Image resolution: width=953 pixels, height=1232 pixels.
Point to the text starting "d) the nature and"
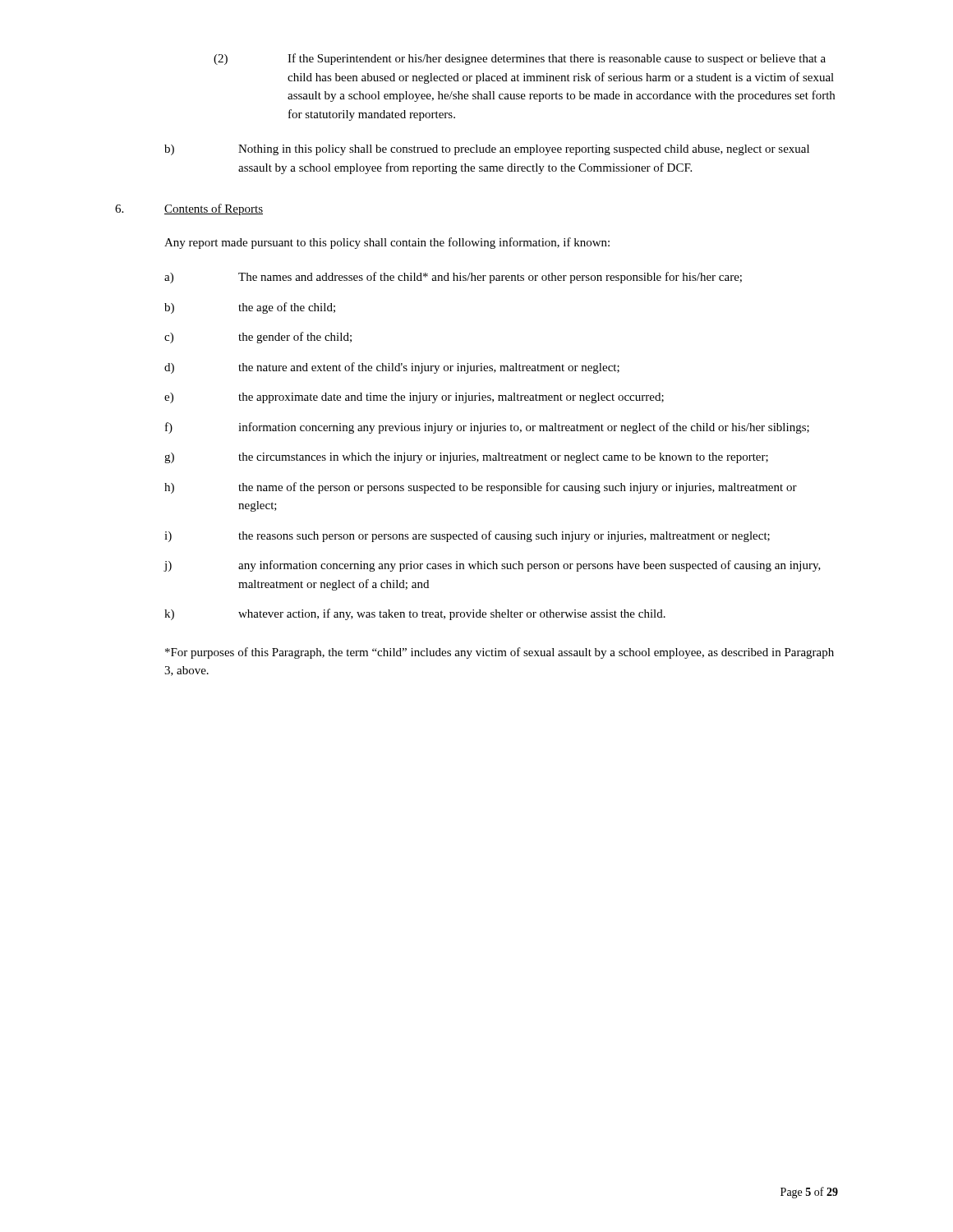(501, 367)
